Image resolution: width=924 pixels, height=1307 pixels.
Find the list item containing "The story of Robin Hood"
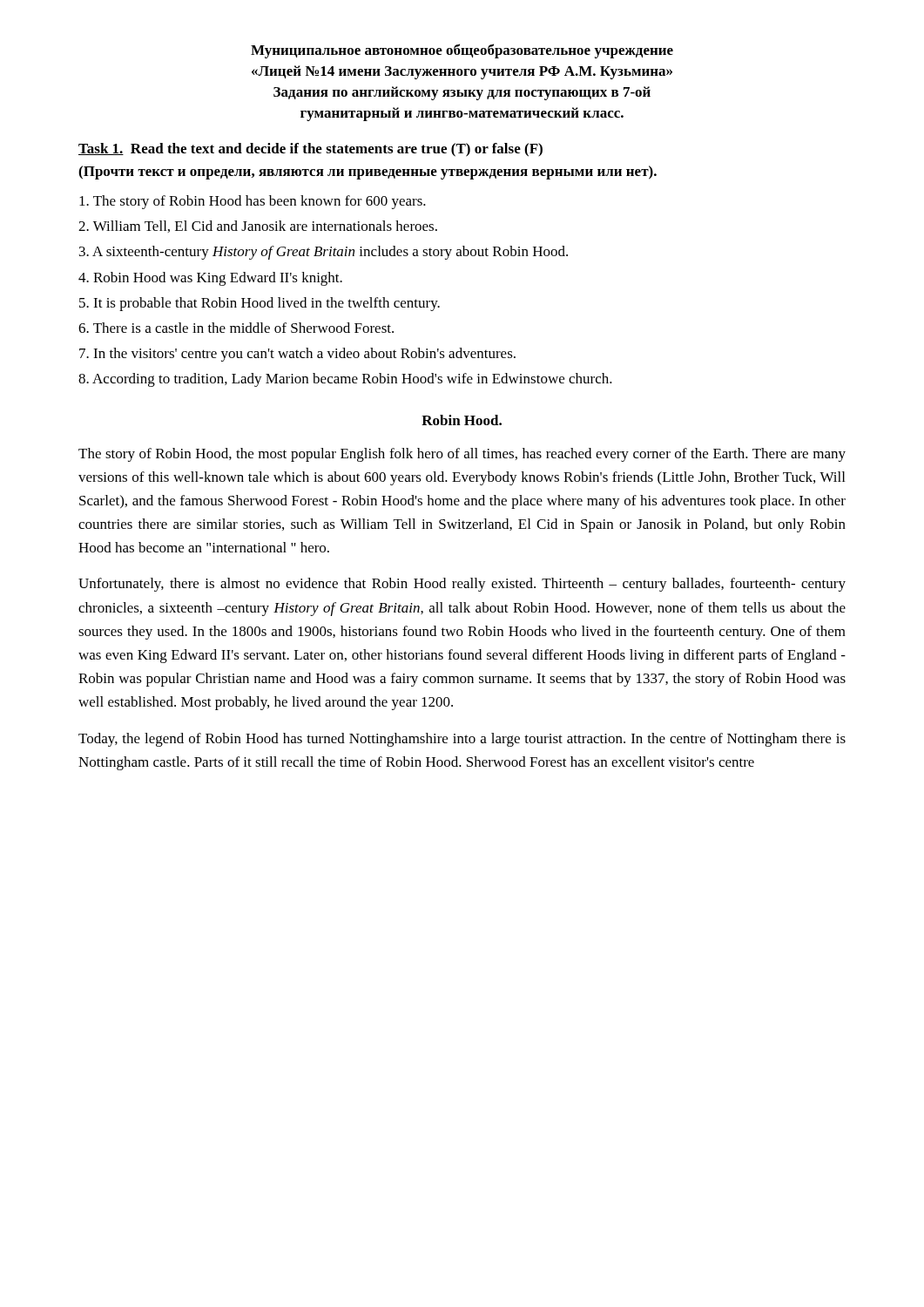point(252,201)
